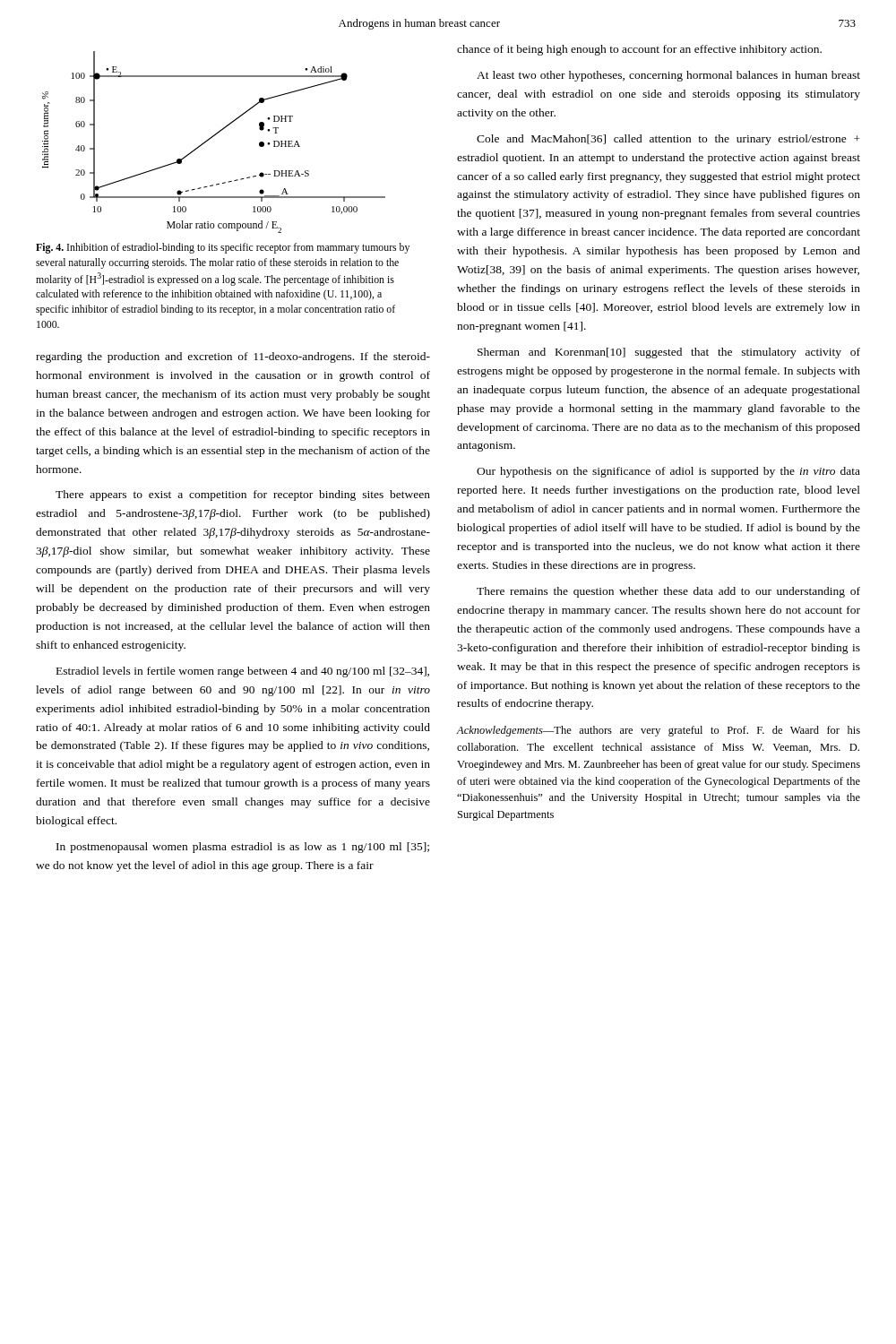Viewport: 896px width, 1344px height.
Task: Navigate to the block starting "Acknowledgements—The authors are"
Action: tap(659, 773)
